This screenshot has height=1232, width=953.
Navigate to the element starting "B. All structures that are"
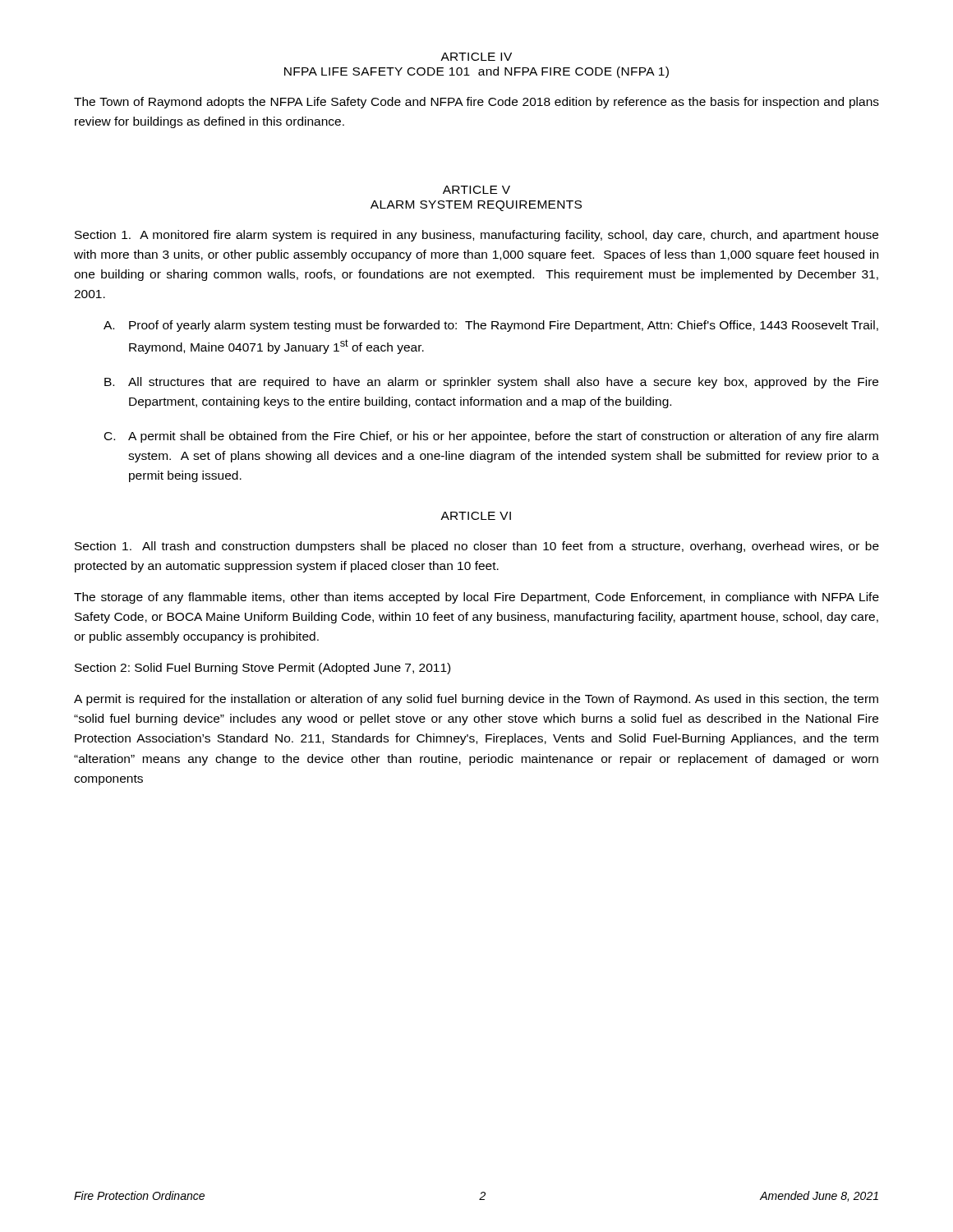point(491,392)
